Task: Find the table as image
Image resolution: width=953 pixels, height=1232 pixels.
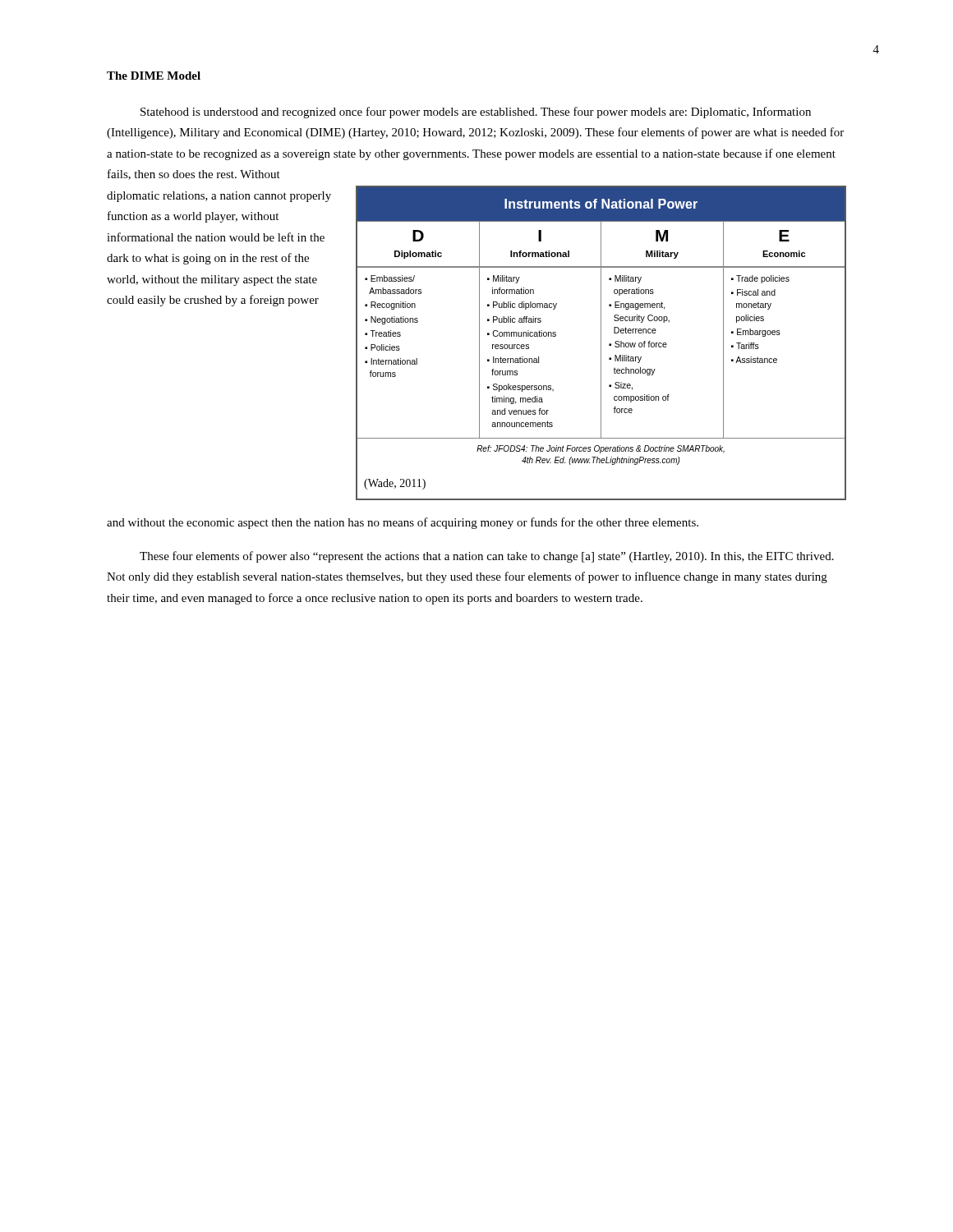Action: pyautogui.click(x=601, y=343)
